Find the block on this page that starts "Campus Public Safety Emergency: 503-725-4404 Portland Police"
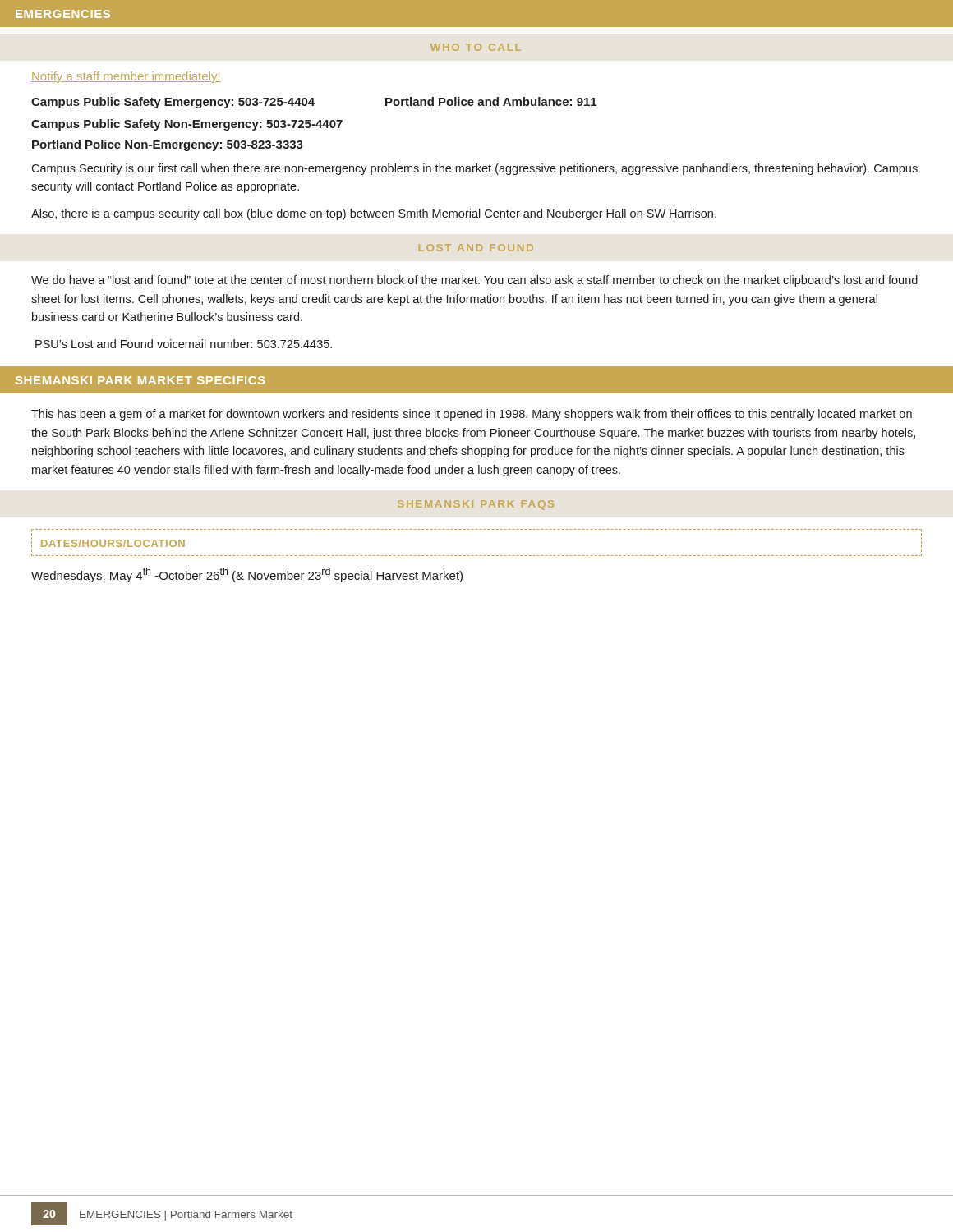This screenshot has width=953, height=1232. (476, 101)
